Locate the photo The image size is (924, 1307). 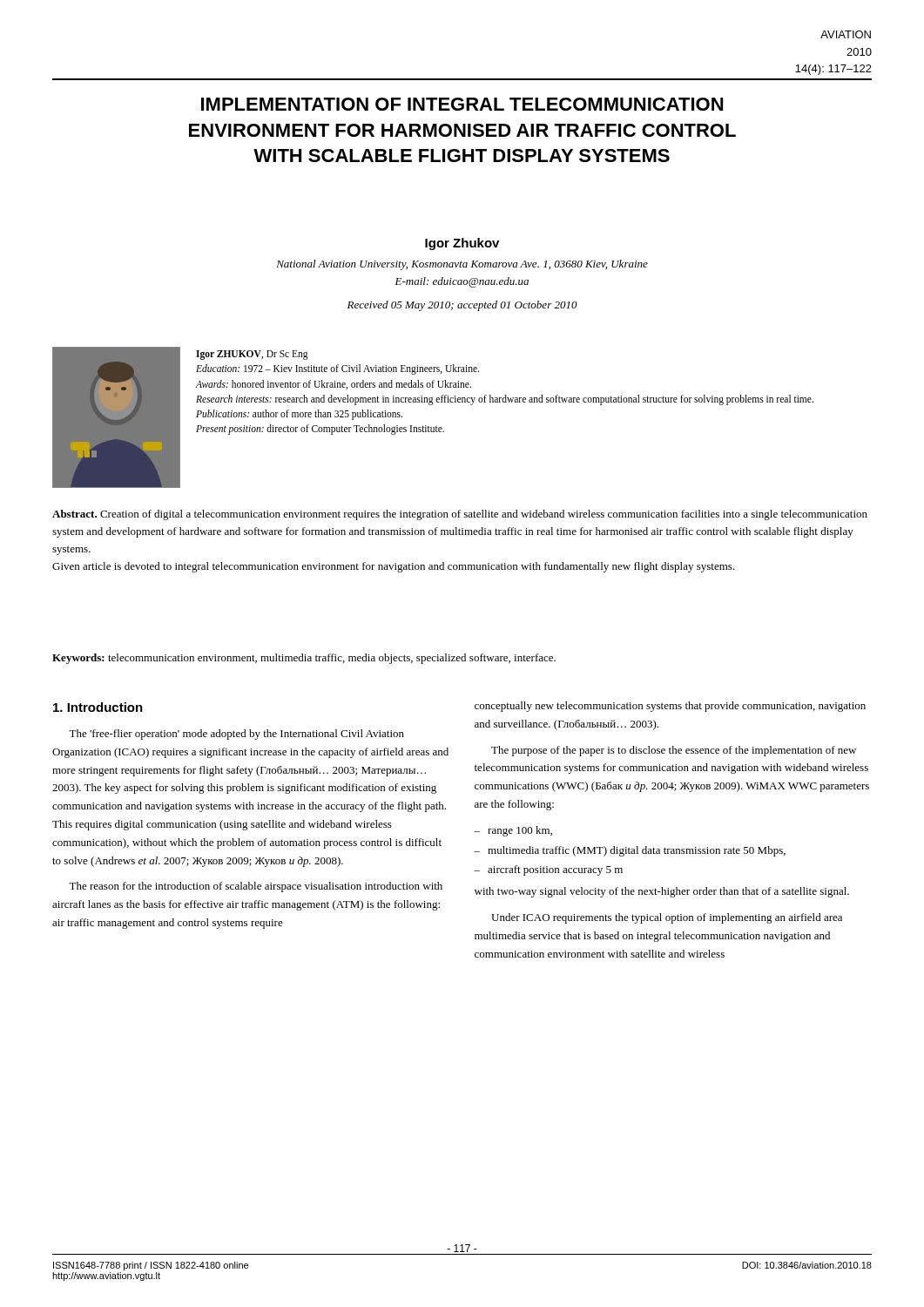116,417
